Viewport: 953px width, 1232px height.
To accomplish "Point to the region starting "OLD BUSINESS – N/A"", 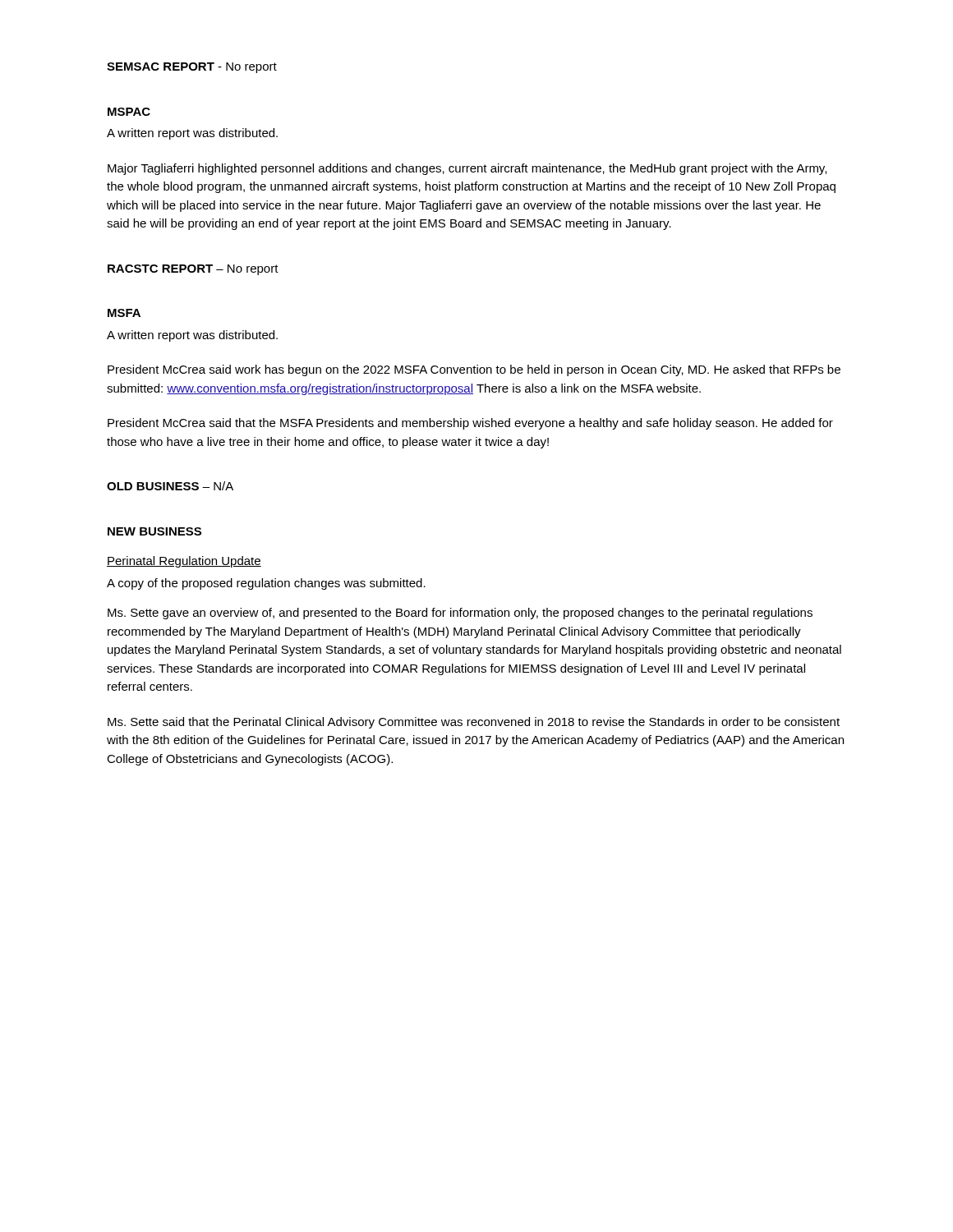I will click(x=170, y=486).
